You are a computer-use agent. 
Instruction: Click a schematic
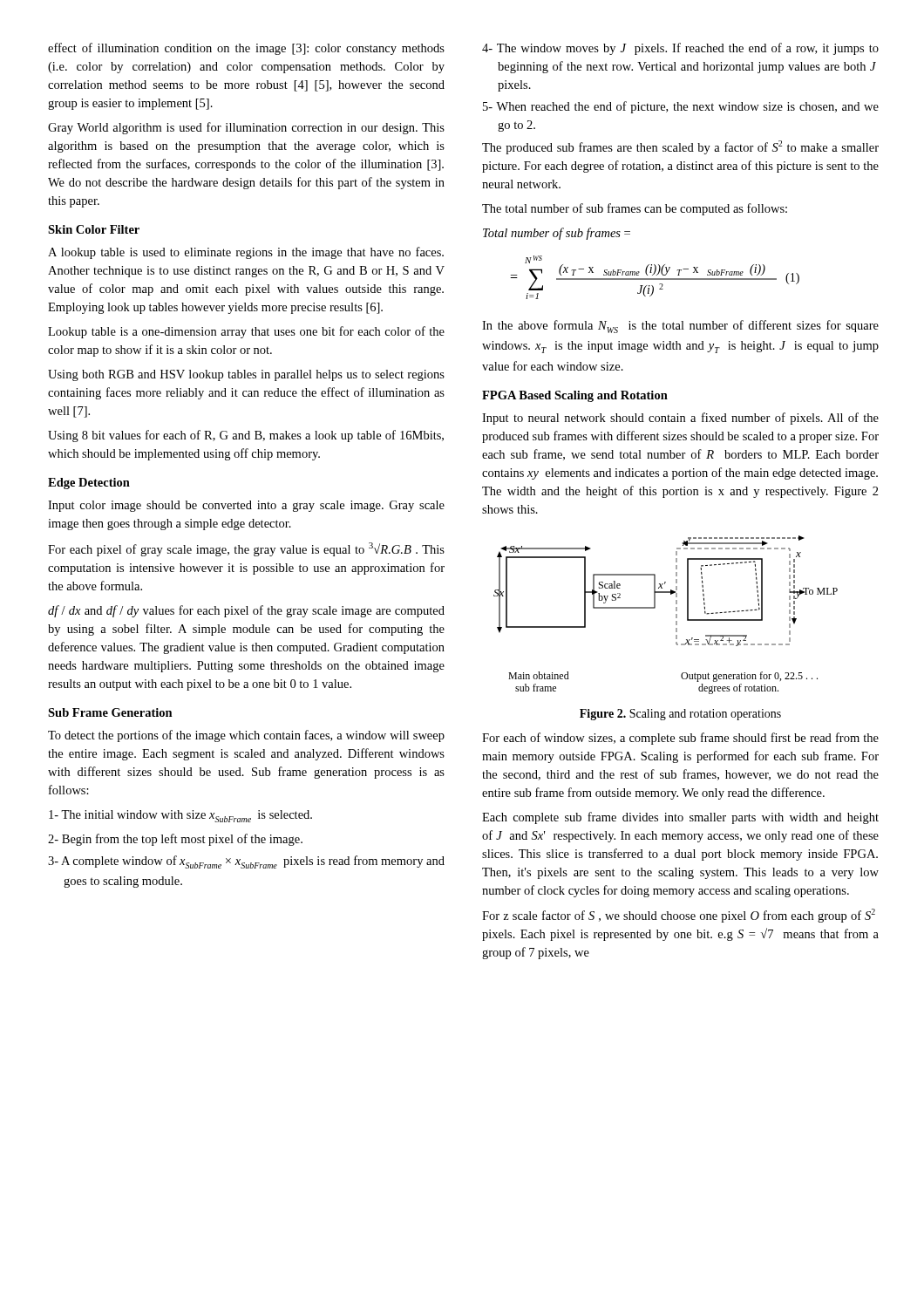pos(680,616)
